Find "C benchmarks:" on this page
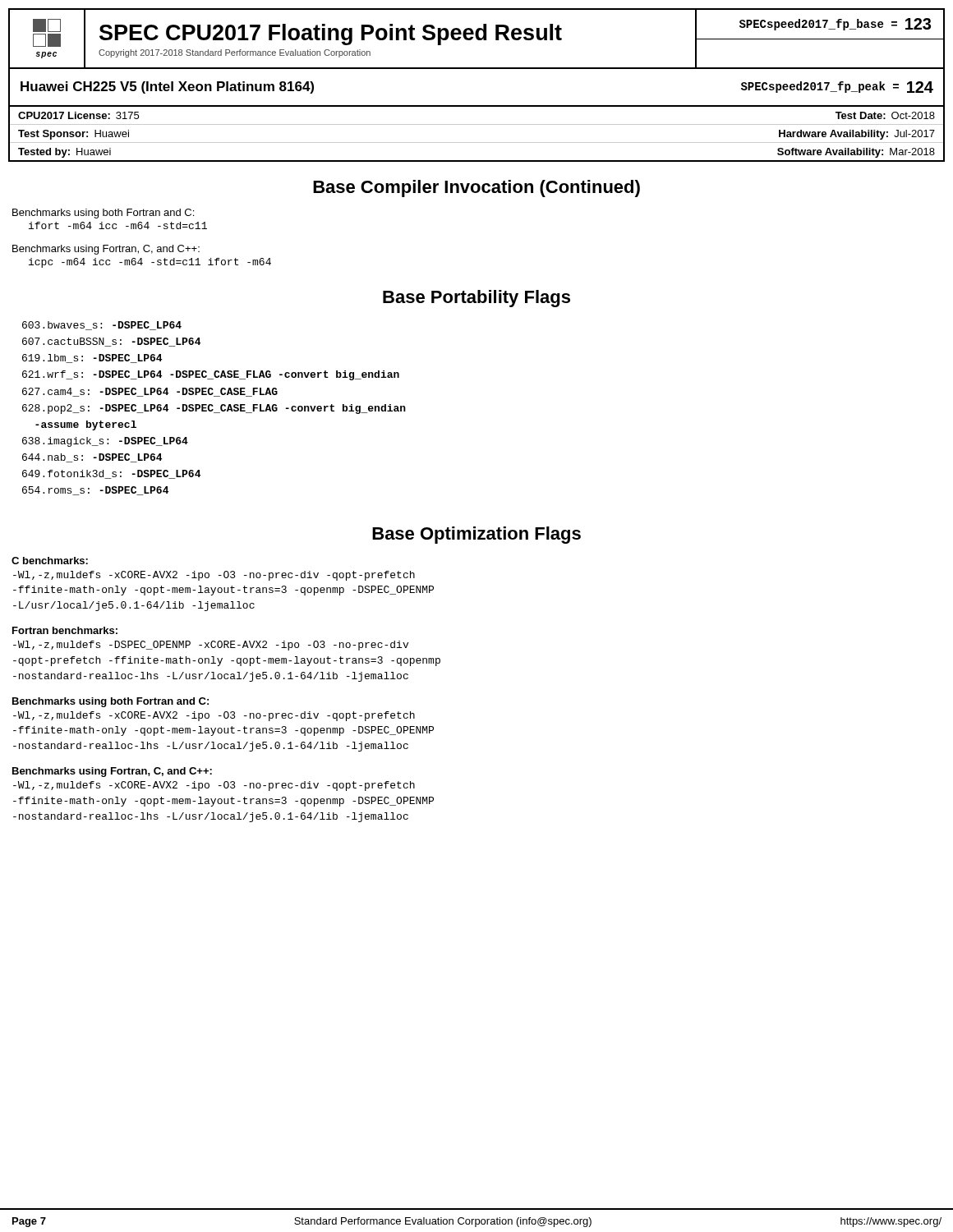 coord(50,560)
